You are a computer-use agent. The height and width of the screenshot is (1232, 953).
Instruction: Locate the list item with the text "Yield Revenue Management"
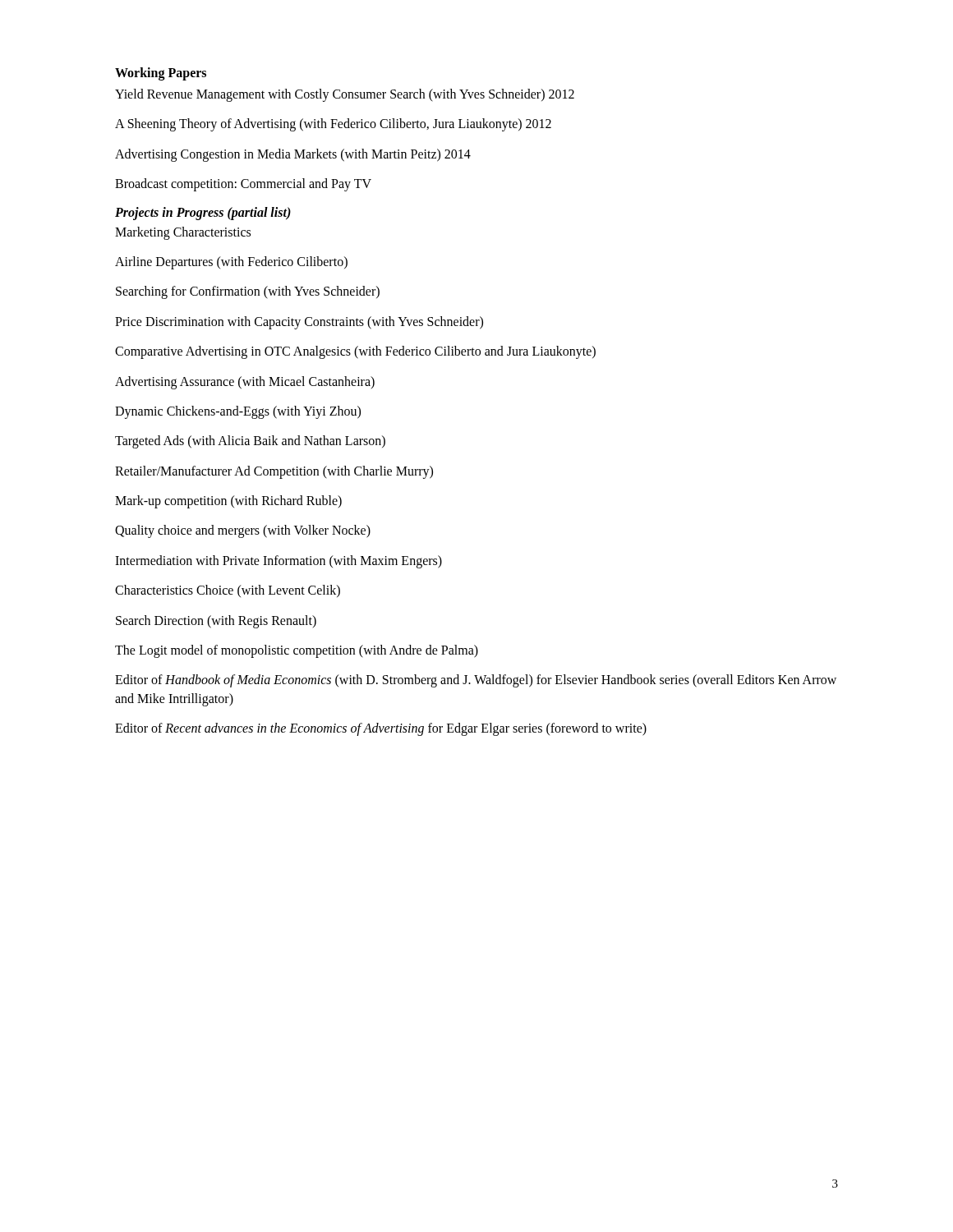[x=345, y=94]
